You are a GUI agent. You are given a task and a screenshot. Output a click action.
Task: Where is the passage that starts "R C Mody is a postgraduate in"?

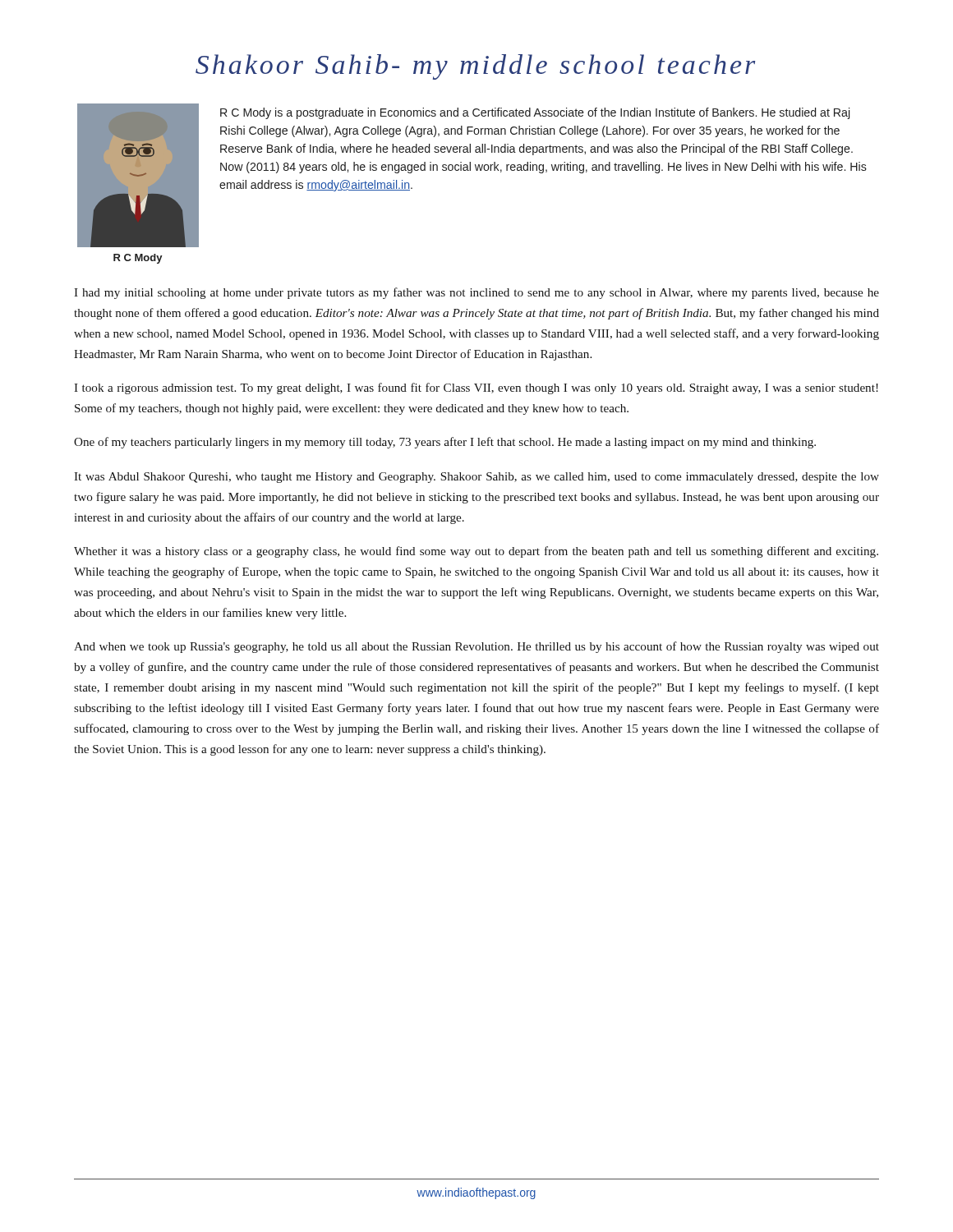[543, 149]
